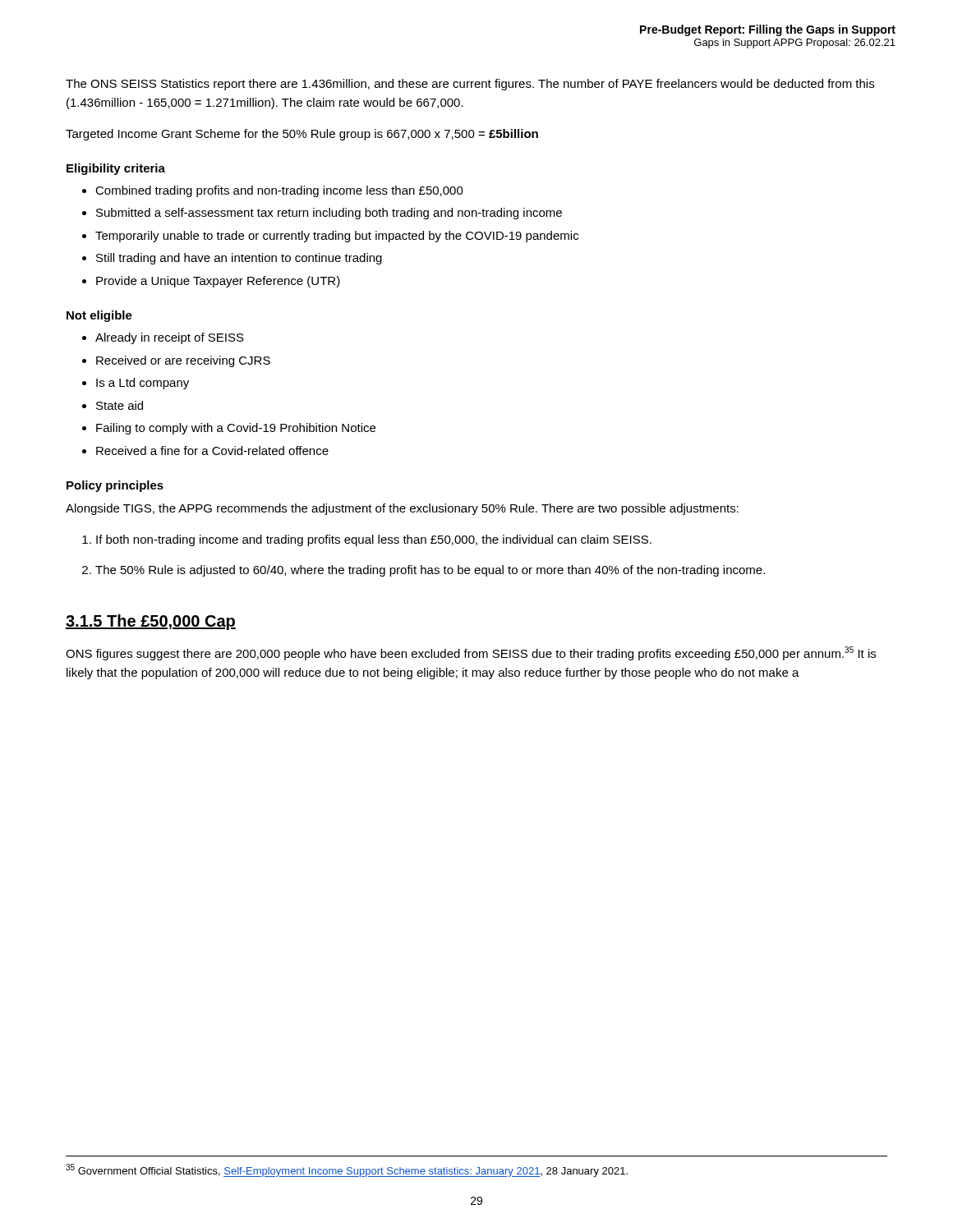The width and height of the screenshot is (953, 1232).
Task: Navigate to the element starting "Failing to comply with"
Action: pyautogui.click(x=236, y=428)
